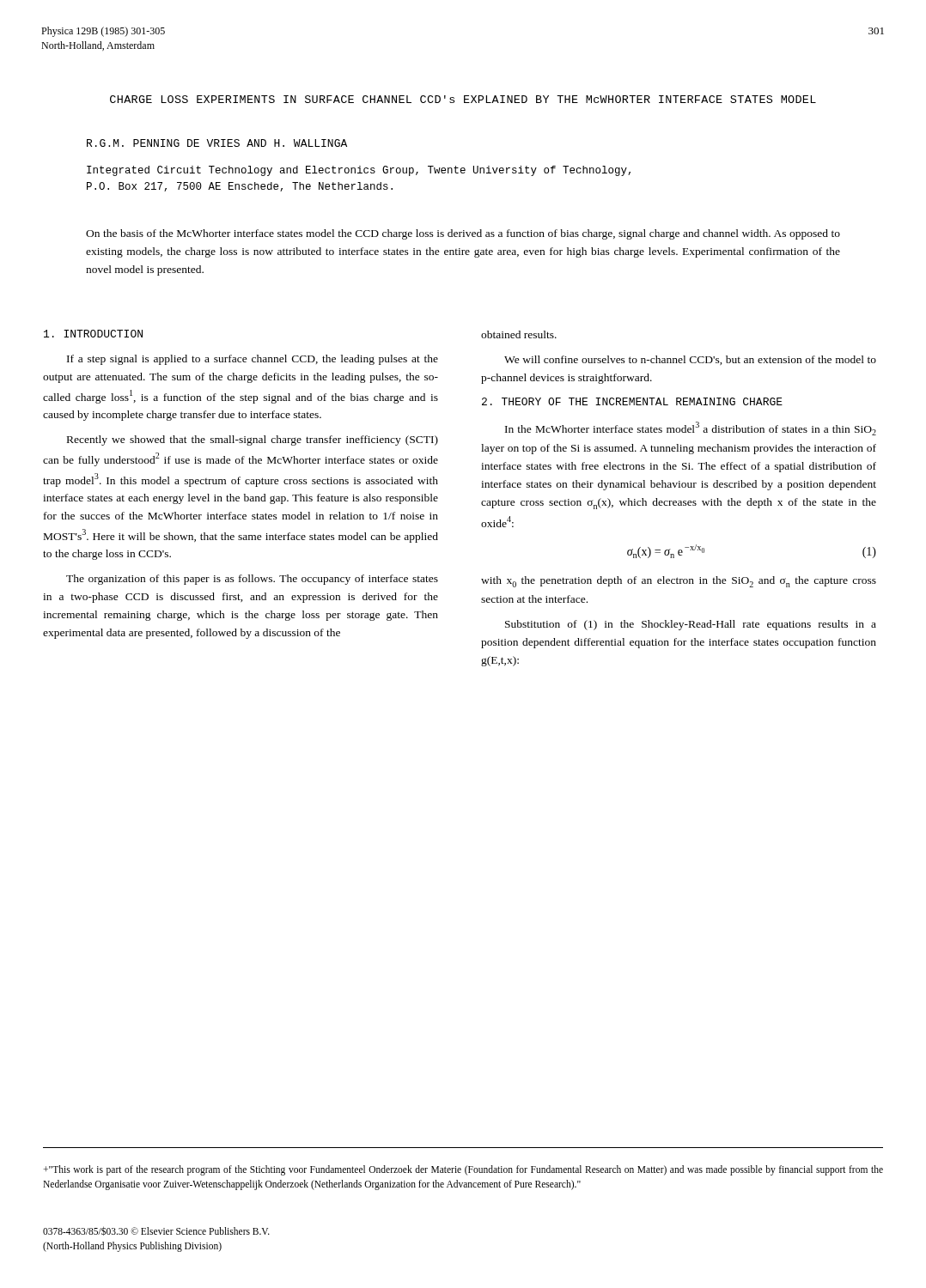Find the section header with the text "1. INTRODUCTION"
The height and width of the screenshot is (1288, 926).
(x=93, y=334)
